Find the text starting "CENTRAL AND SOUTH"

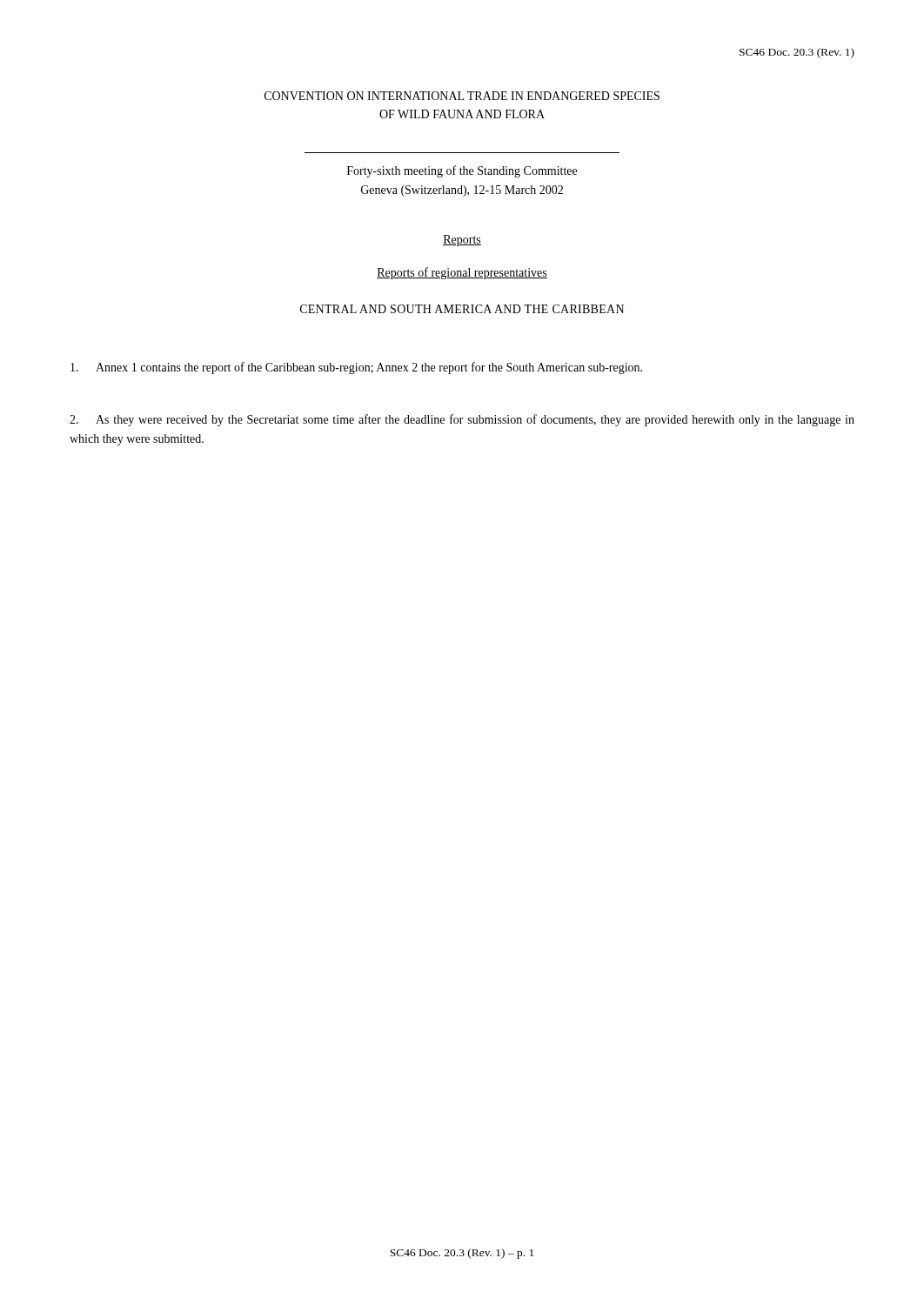462,309
